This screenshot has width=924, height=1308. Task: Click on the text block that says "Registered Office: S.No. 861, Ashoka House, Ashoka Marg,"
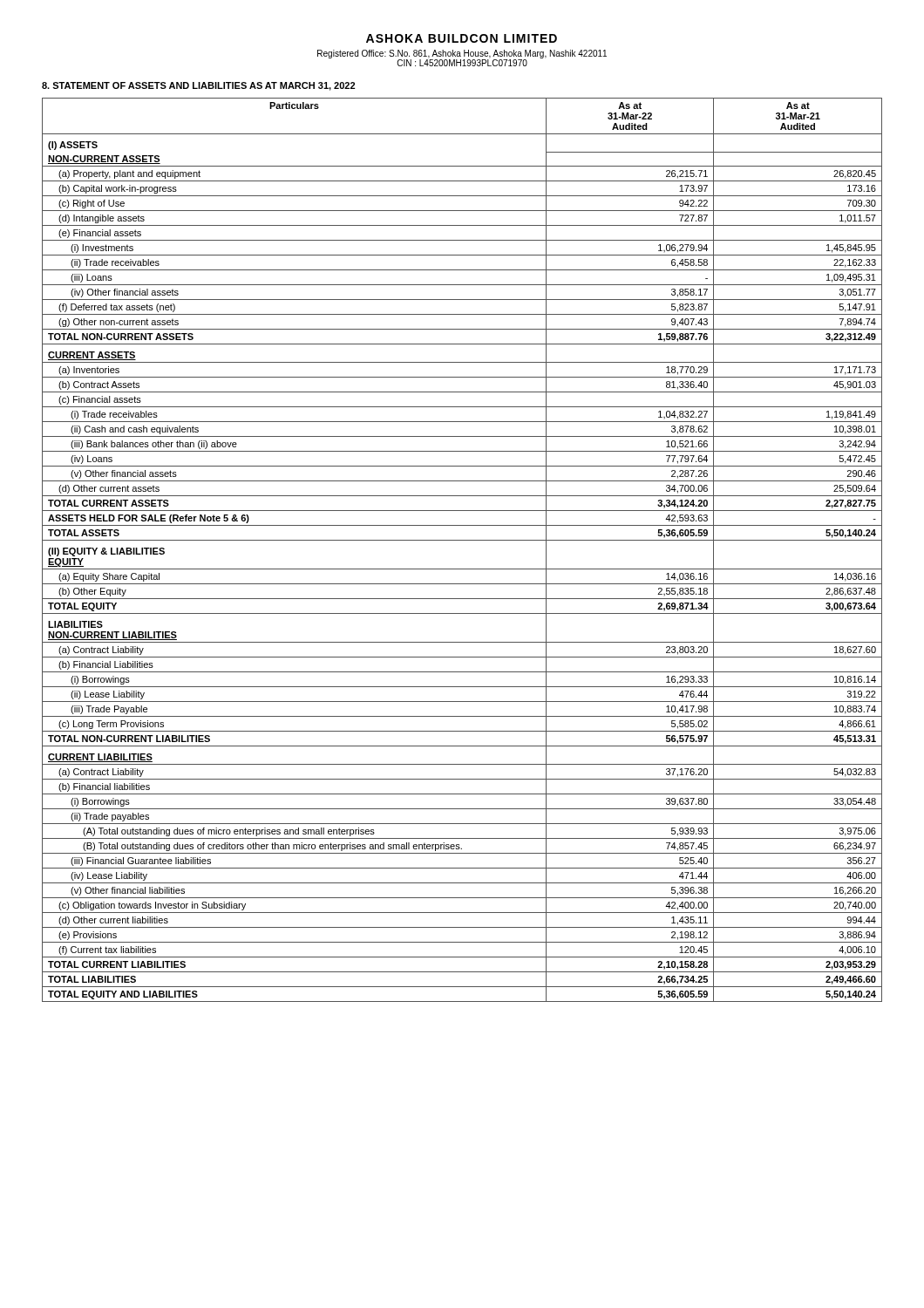pos(462,58)
